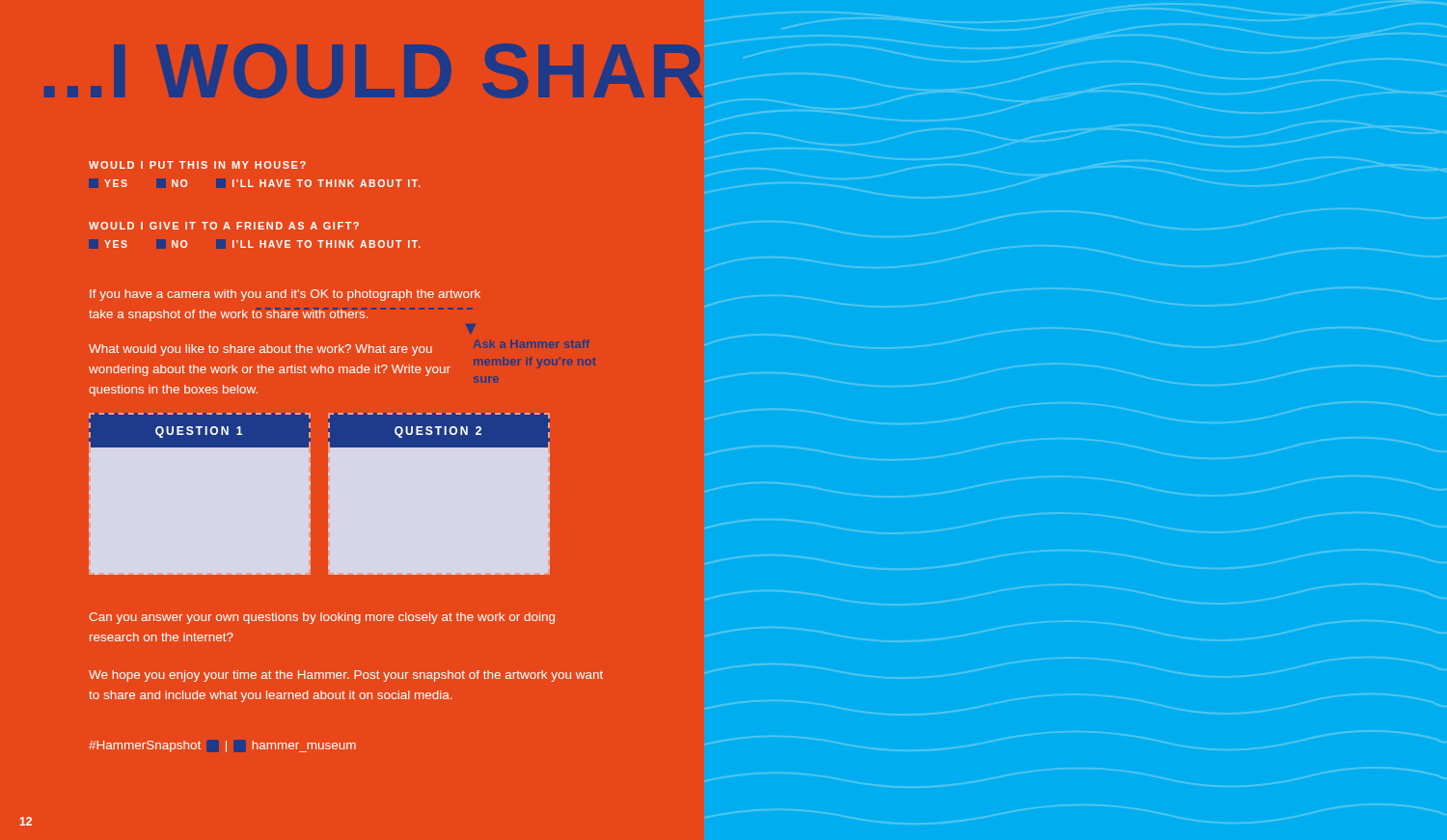The image size is (1447, 840).
Task: Navigate to the passage starting "WOULD I GIVE IT TO A FRIEND"
Action: click(225, 226)
